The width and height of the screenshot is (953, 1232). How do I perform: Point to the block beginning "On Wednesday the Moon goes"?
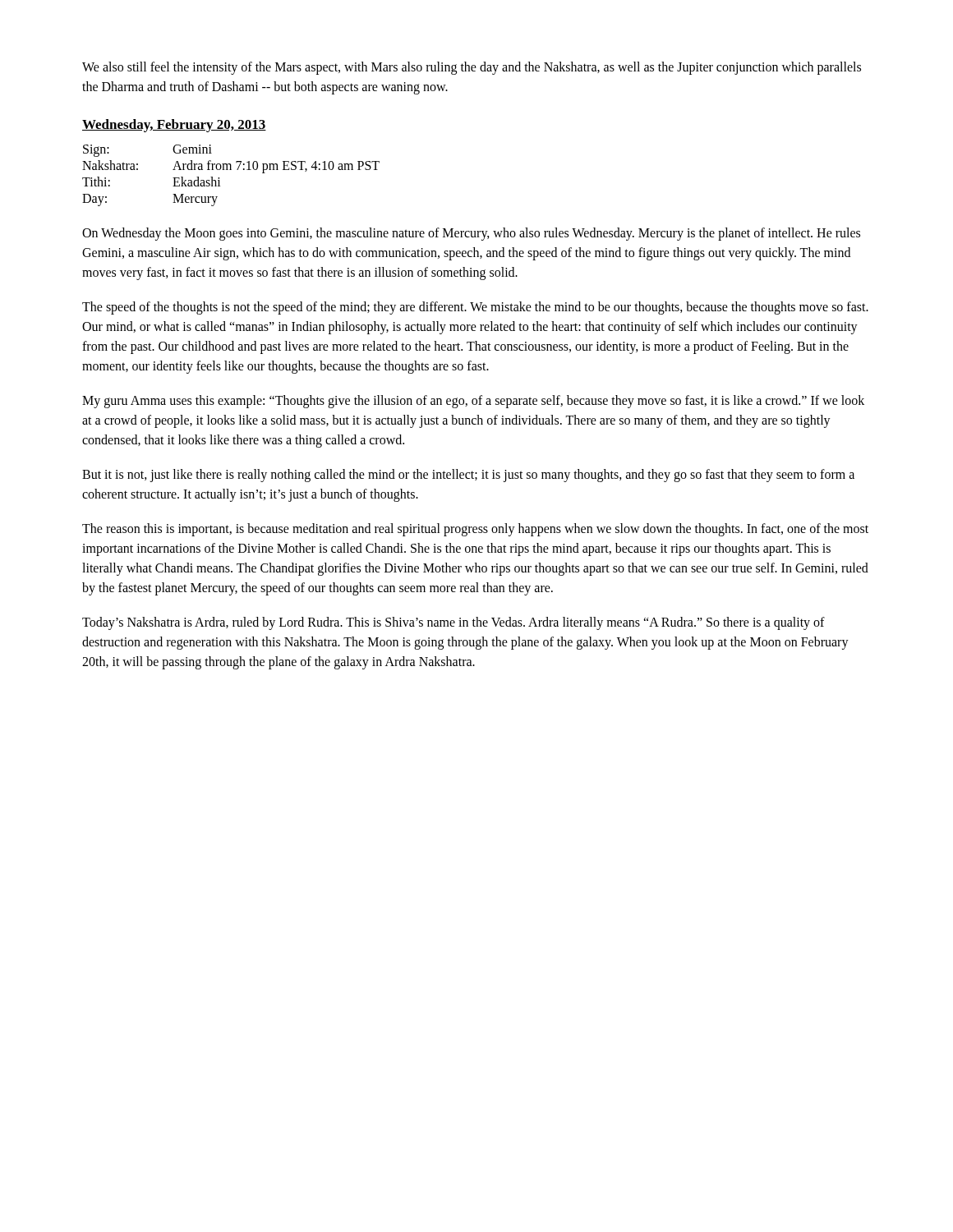[471, 253]
